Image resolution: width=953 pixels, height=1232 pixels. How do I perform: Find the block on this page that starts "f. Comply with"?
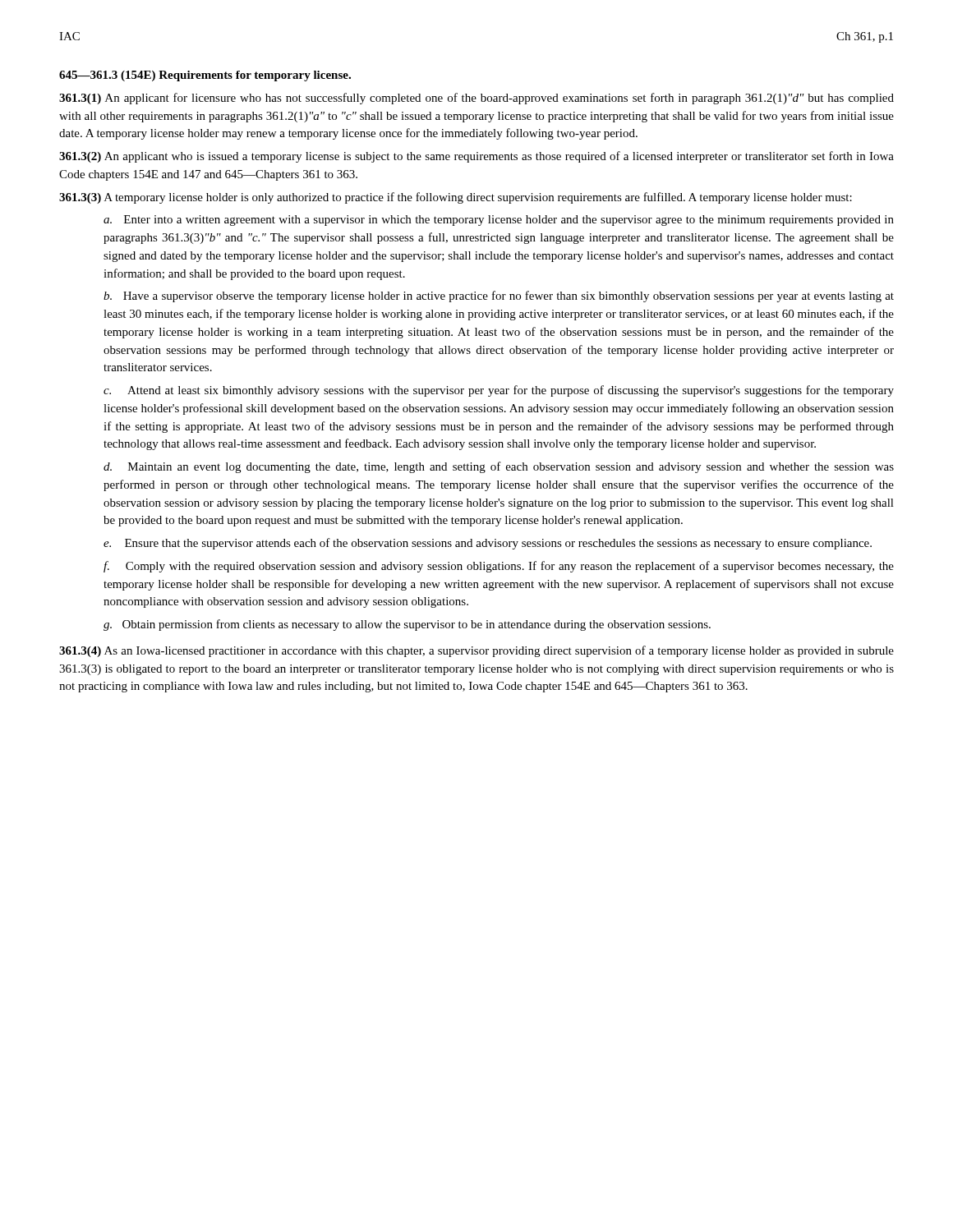coord(499,584)
